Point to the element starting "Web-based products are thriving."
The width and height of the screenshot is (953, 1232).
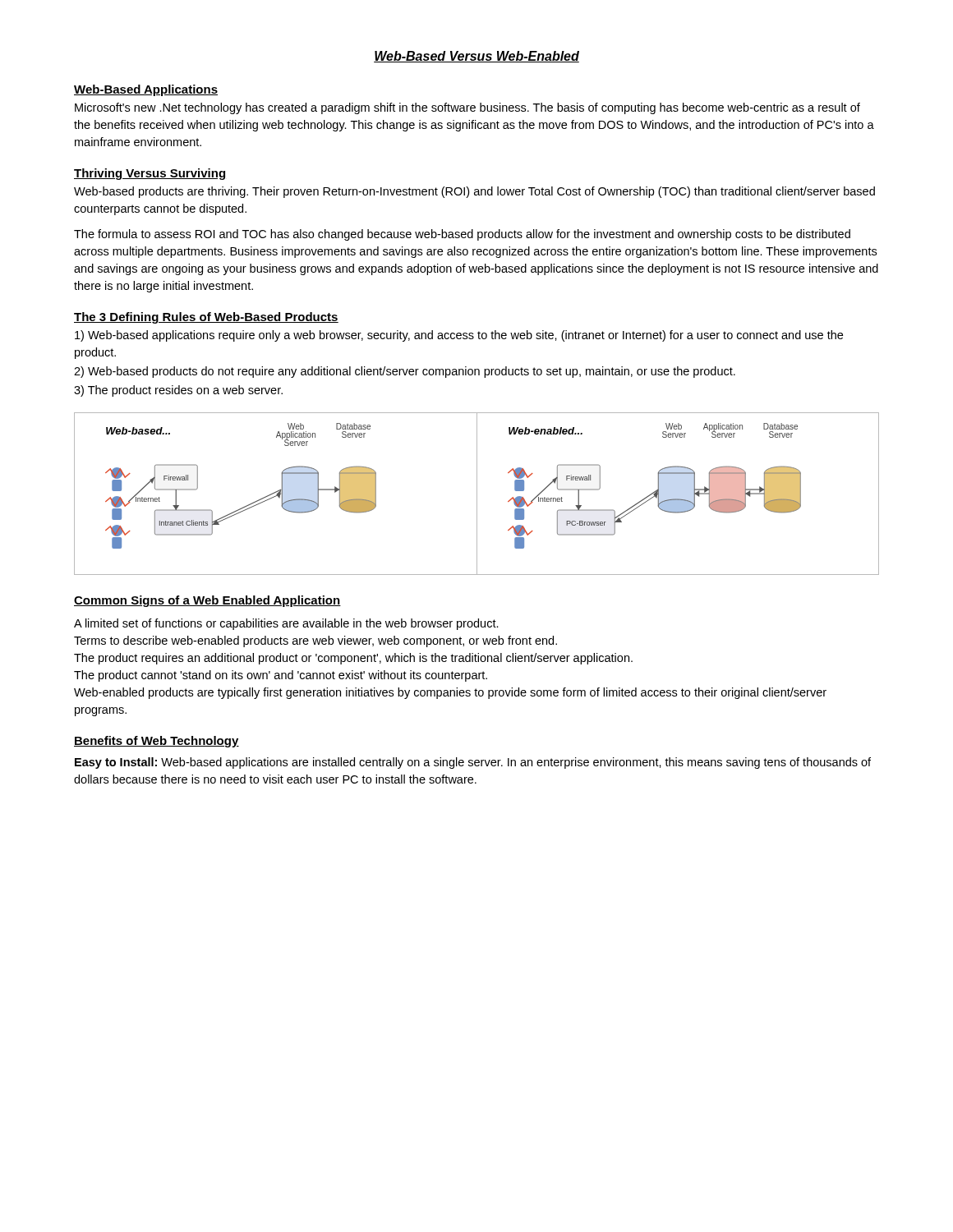click(x=475, y=200)
